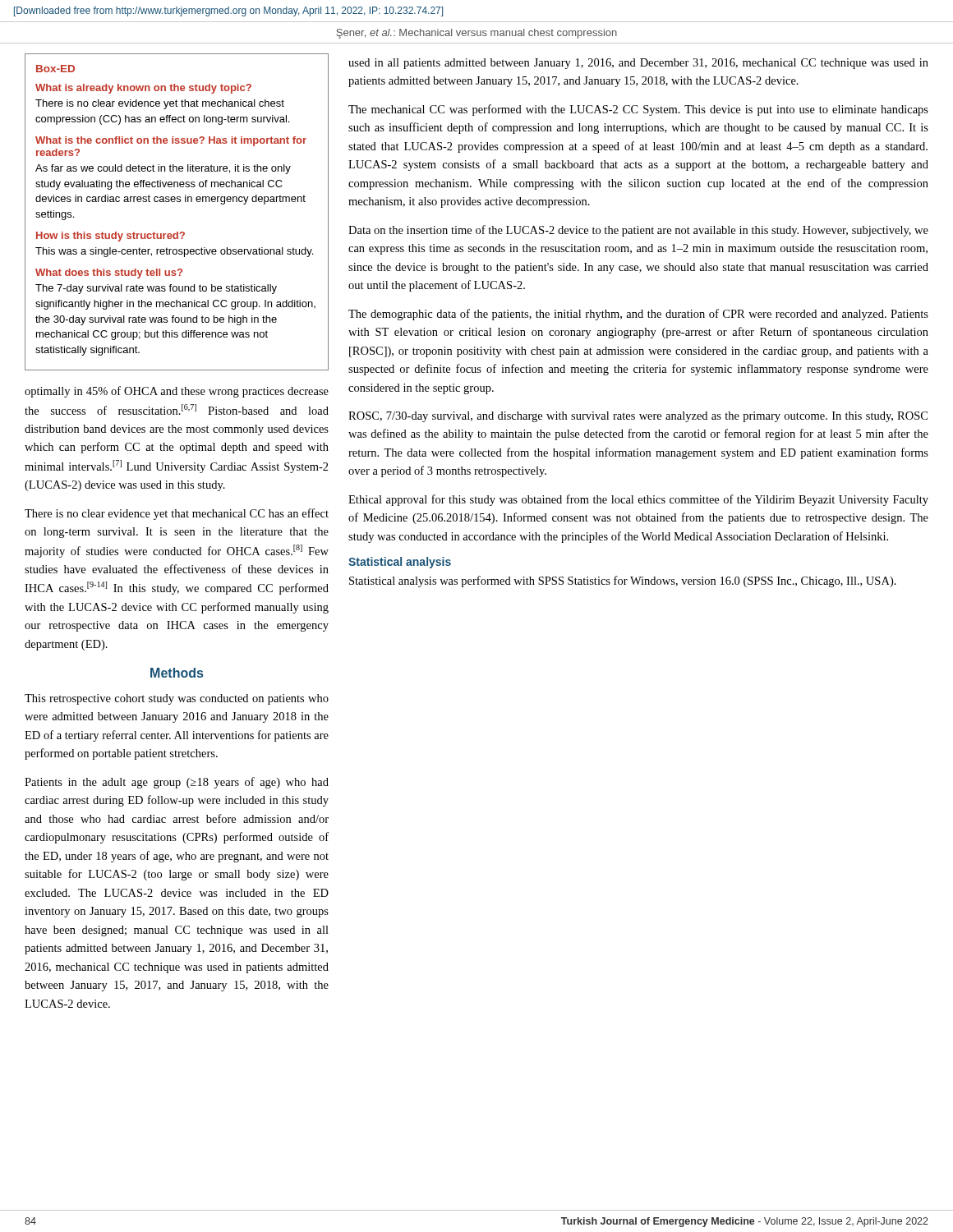Viewport: 953px width, 1232px height.
Task: Locate the text starting "The mechanical CC was performed with"
Action: click(638, 155)
